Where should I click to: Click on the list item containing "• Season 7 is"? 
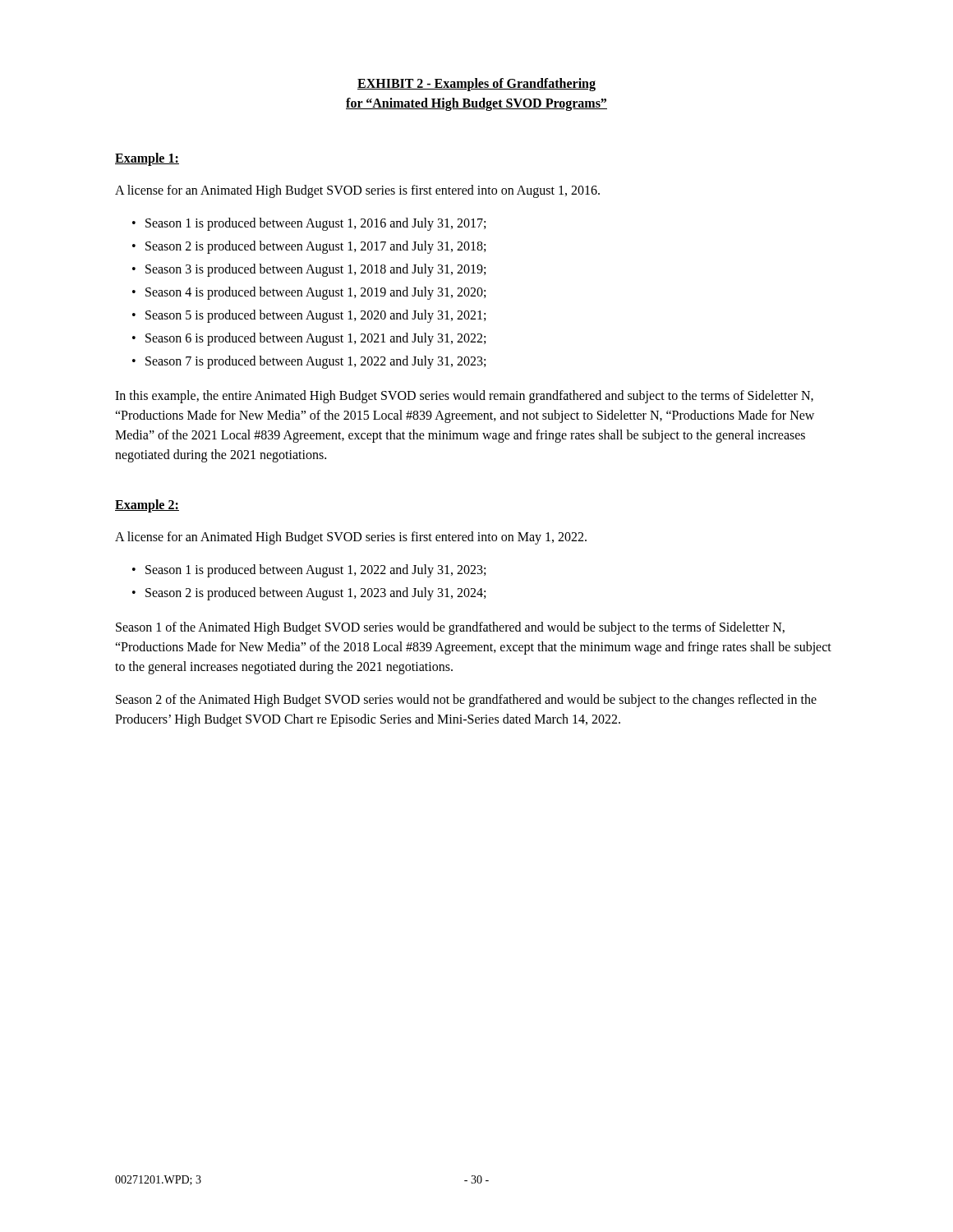pyautogui.click(x=476, y=361)
